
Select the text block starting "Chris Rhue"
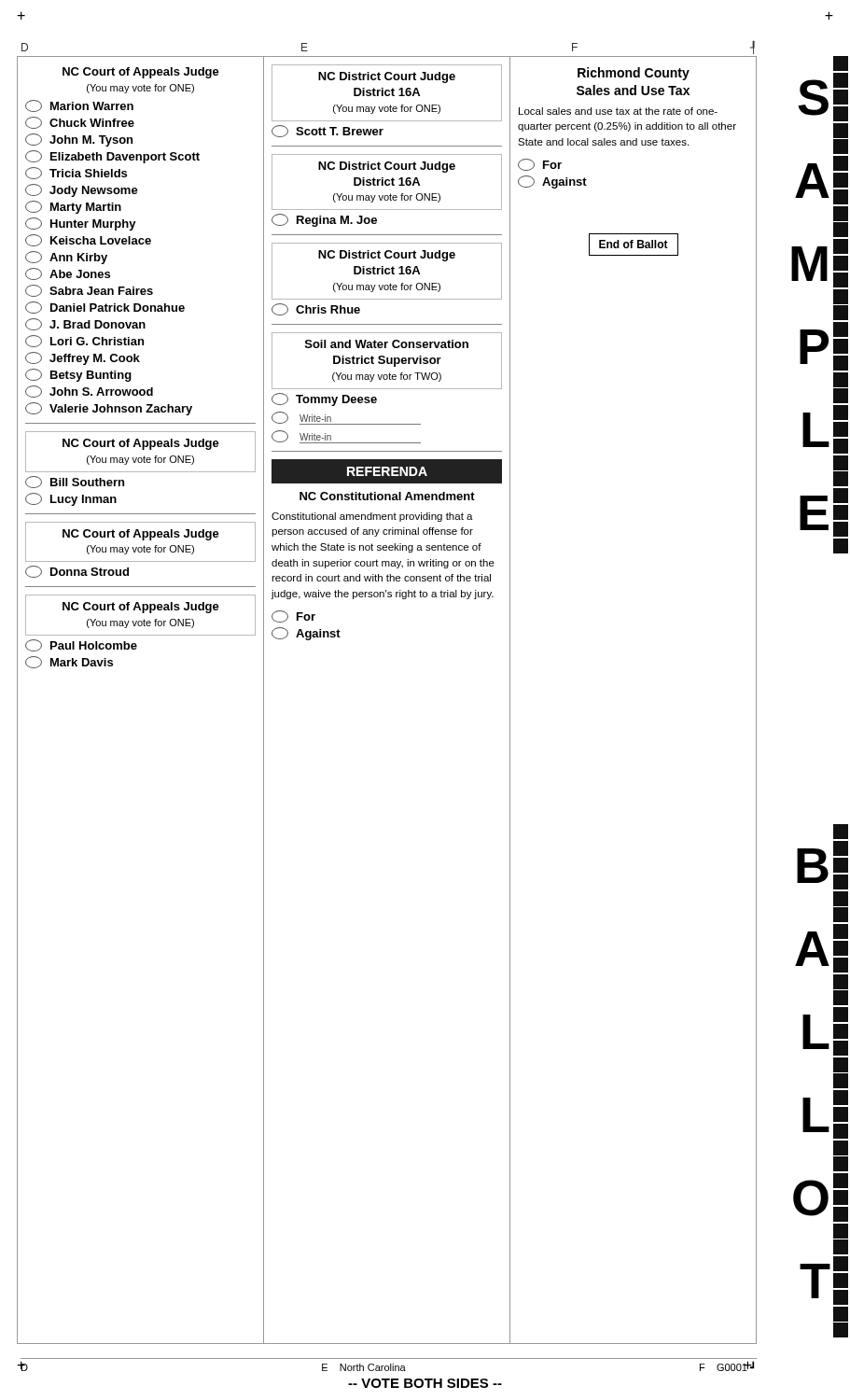pyautogui.click(x=316, y=309)
